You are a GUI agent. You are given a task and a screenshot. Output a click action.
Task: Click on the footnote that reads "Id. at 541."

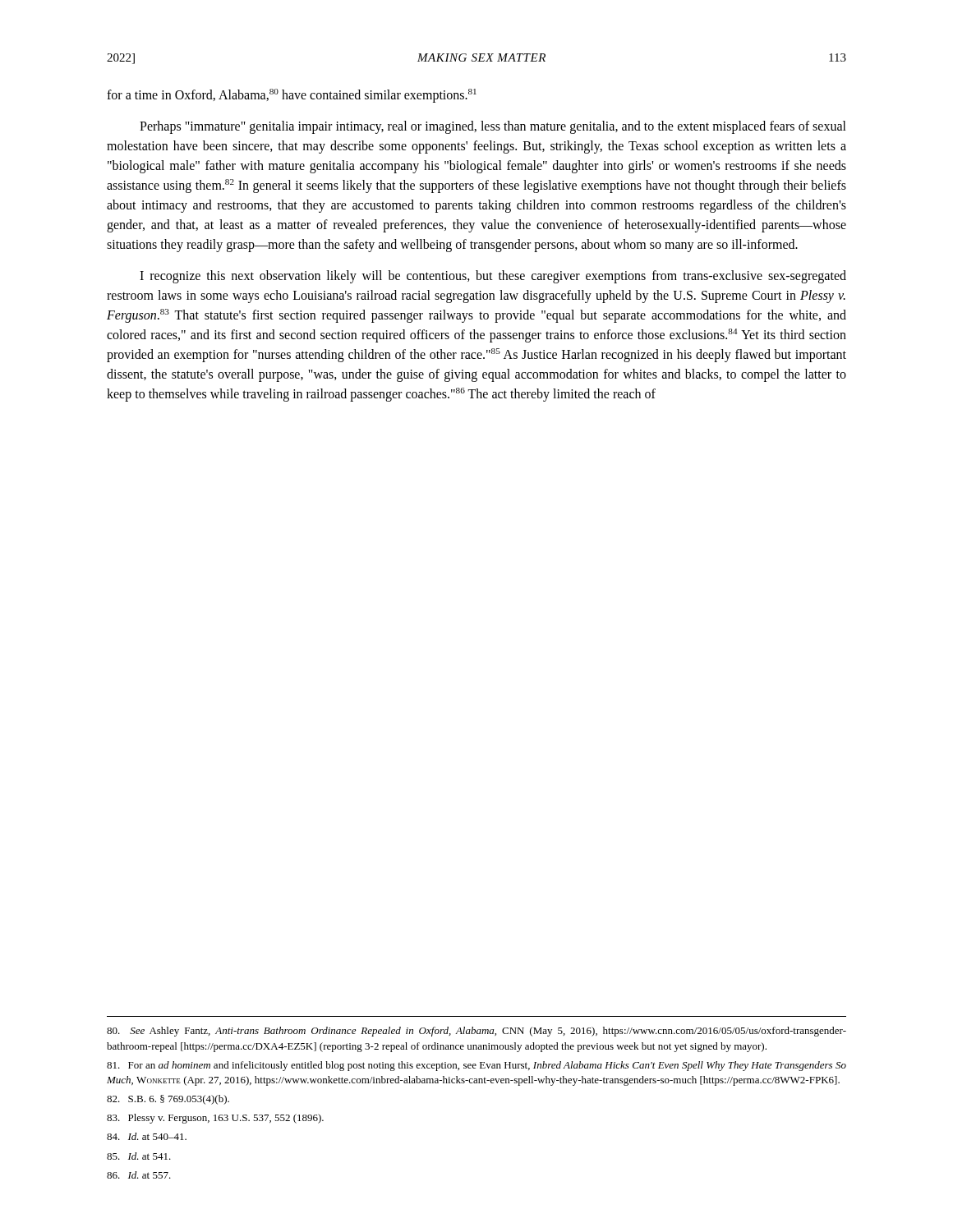[139, 1156]
